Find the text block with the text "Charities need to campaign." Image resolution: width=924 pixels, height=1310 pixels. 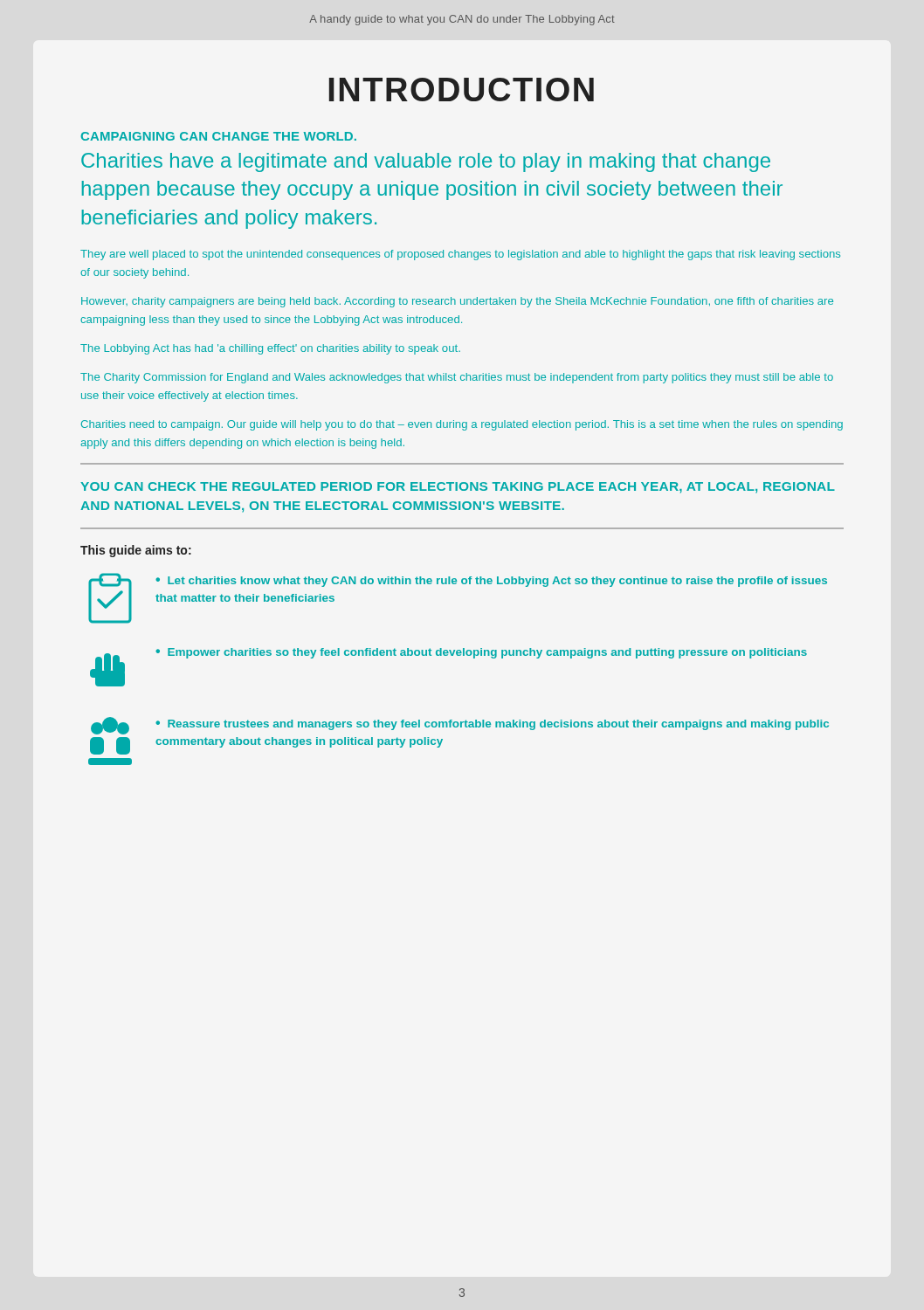click(462, 433)
